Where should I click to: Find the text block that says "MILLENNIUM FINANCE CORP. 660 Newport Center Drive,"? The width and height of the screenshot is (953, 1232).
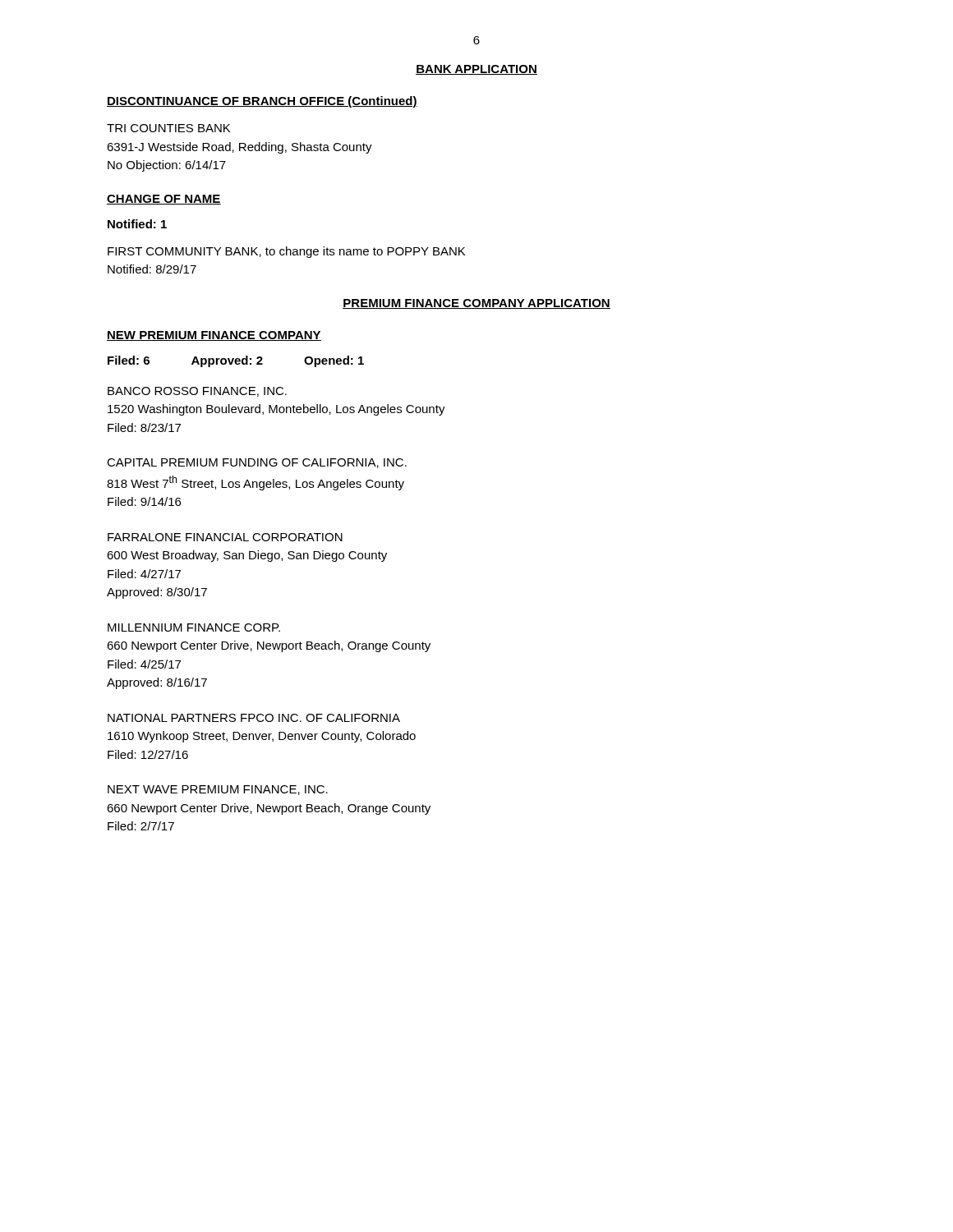coord(269,654)
